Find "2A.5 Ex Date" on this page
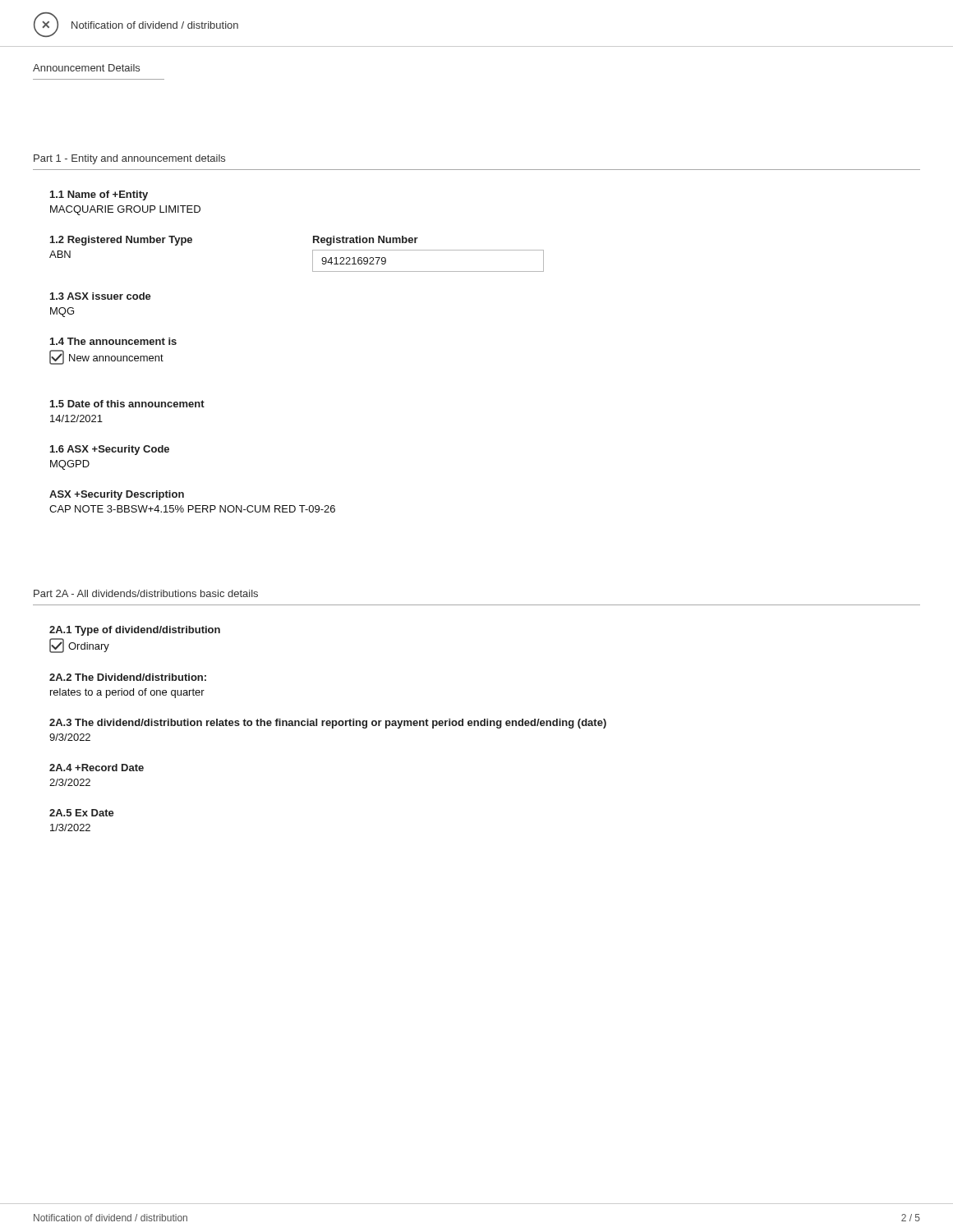 82,813
